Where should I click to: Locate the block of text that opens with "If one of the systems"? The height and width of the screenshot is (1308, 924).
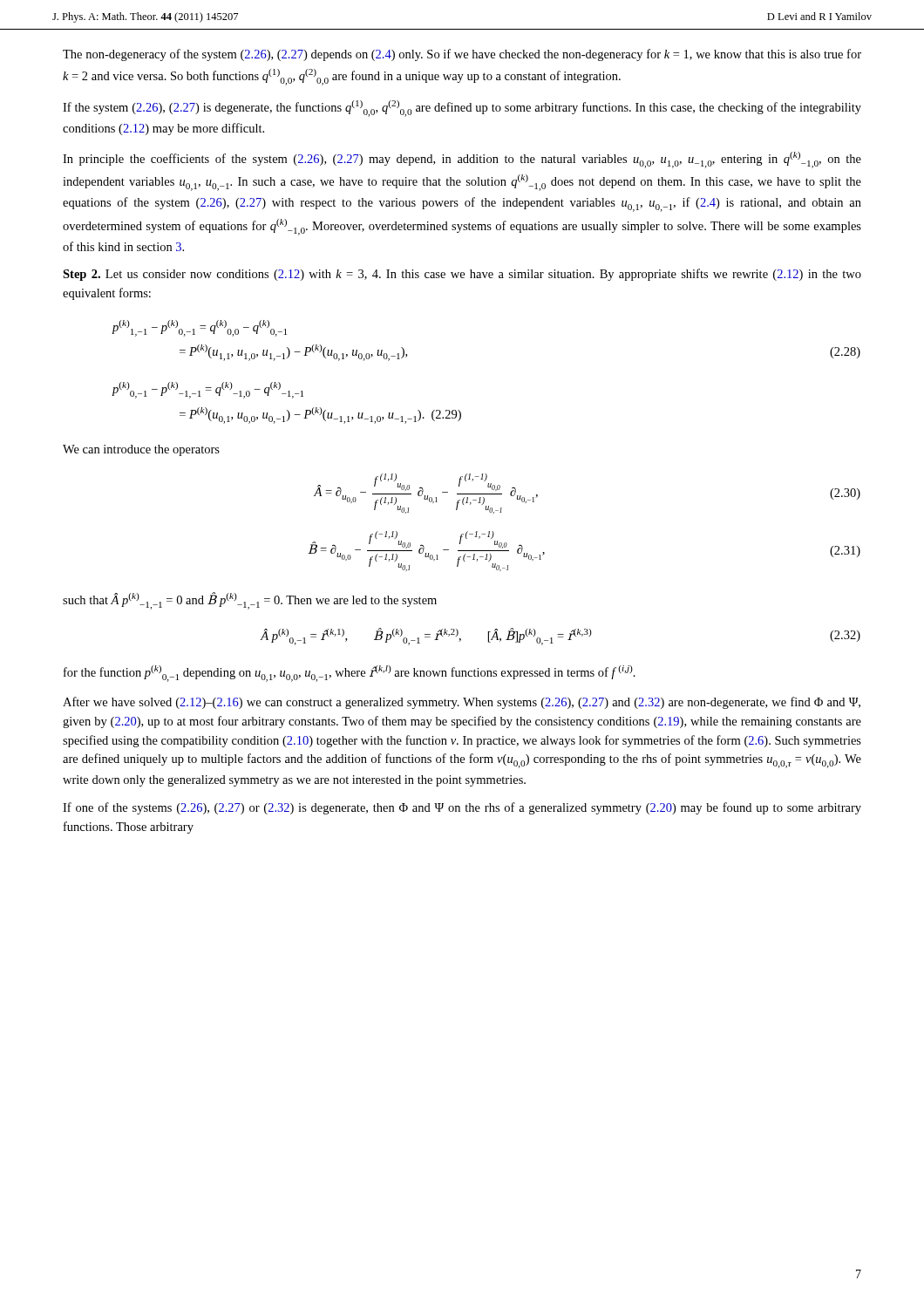tap(462, 818)
